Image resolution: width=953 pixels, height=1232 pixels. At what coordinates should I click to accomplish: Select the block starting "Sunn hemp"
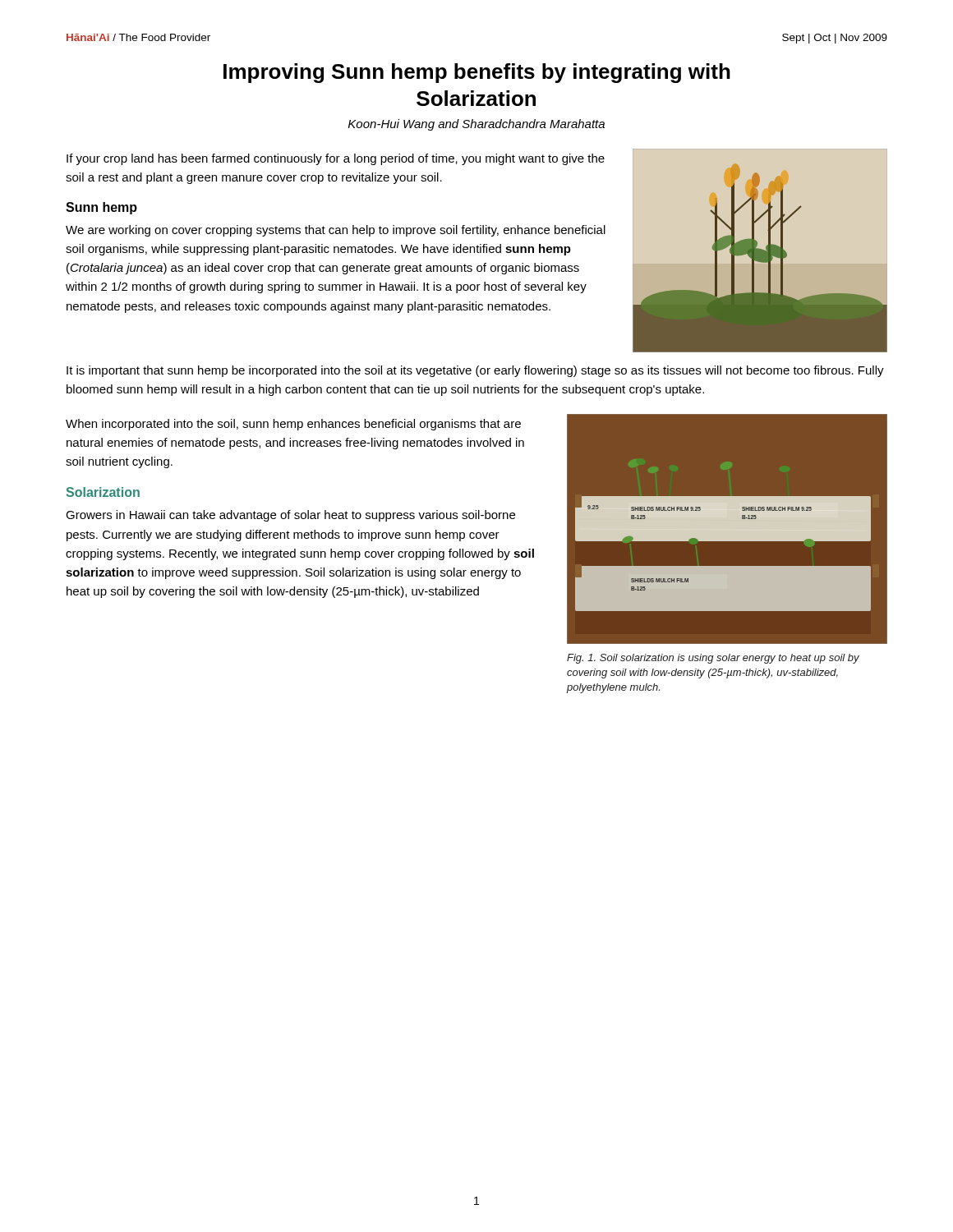click(x=102, y=207)
